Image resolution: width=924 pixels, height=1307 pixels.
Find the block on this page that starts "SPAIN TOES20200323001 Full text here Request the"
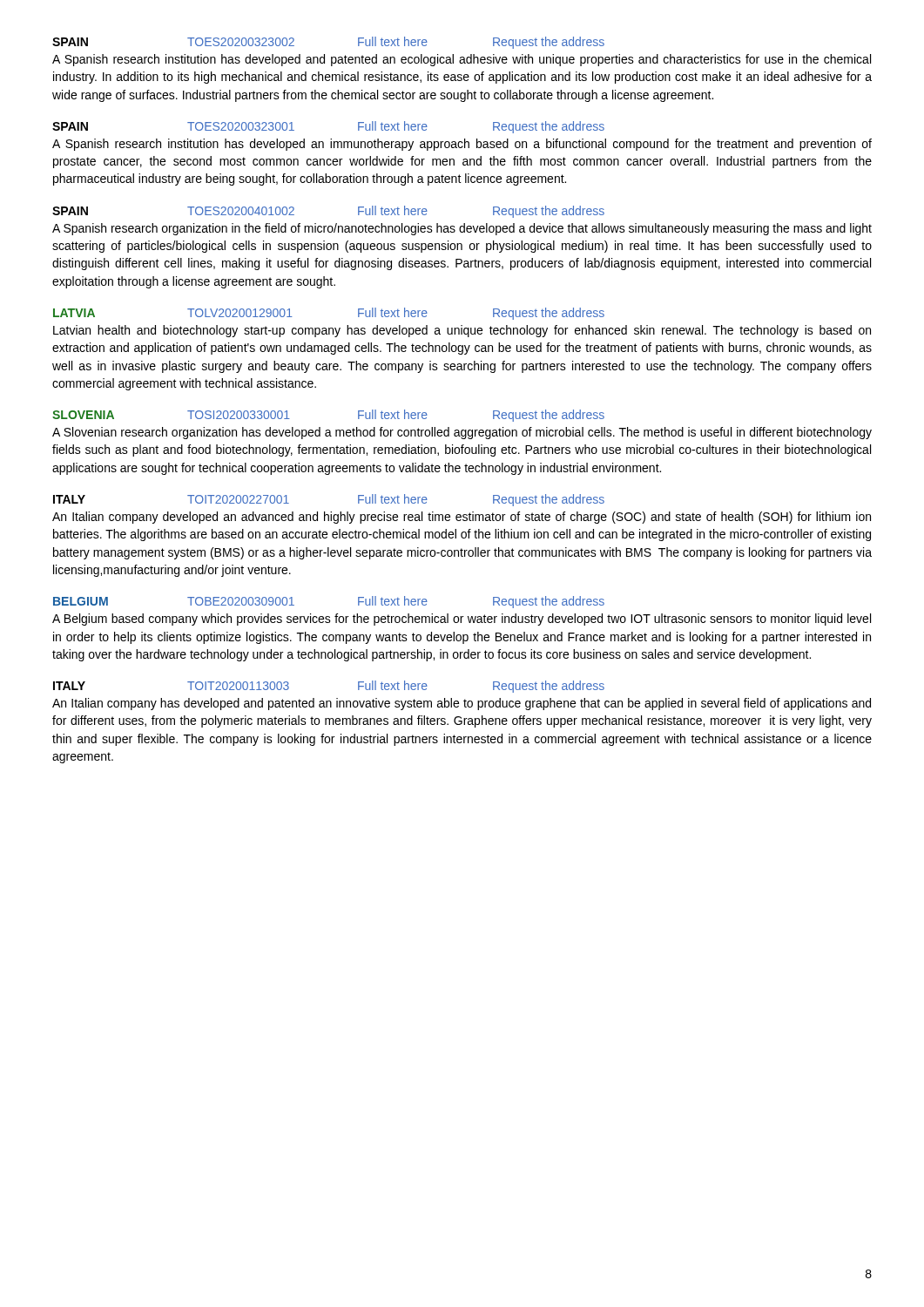[x=462, y=154]
